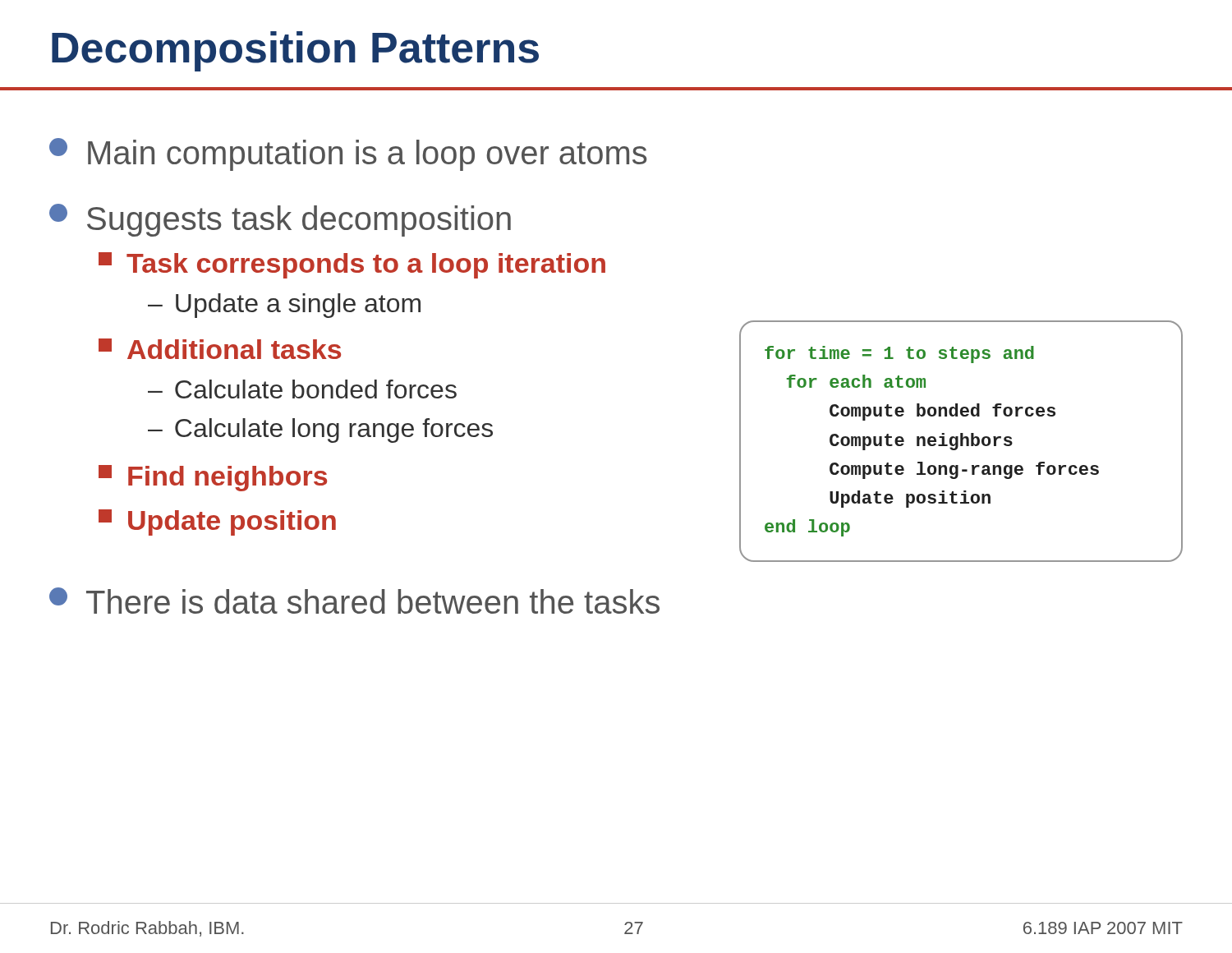Image resolution: width=1232 pixels, height=953 pixels.
Task: Find "– Calculate bonded forces" on this page
Action: [x=303, y=390]
